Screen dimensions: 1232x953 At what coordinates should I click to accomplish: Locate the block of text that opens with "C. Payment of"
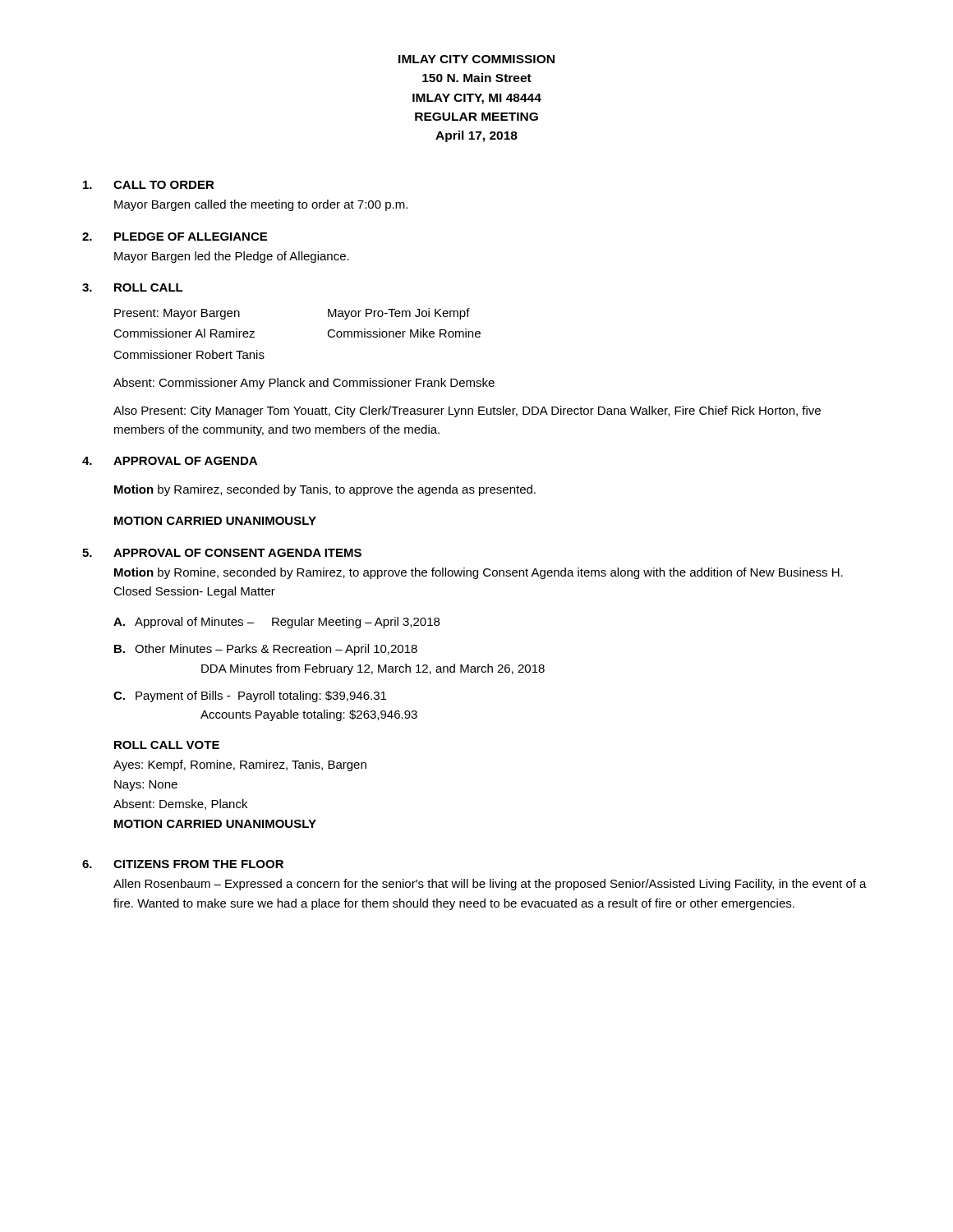coord(250,696)
